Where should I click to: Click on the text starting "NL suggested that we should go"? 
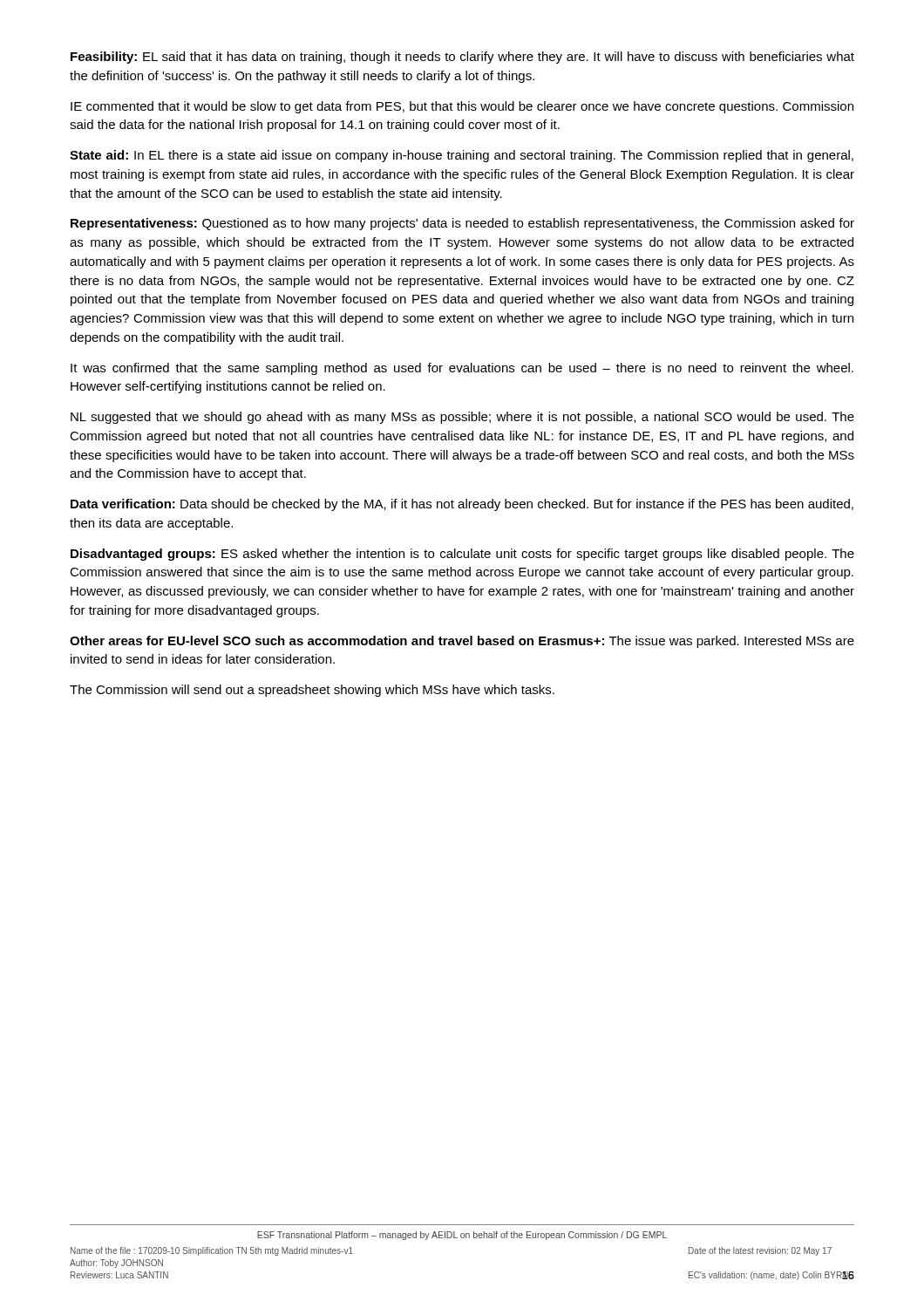[462, 445]
